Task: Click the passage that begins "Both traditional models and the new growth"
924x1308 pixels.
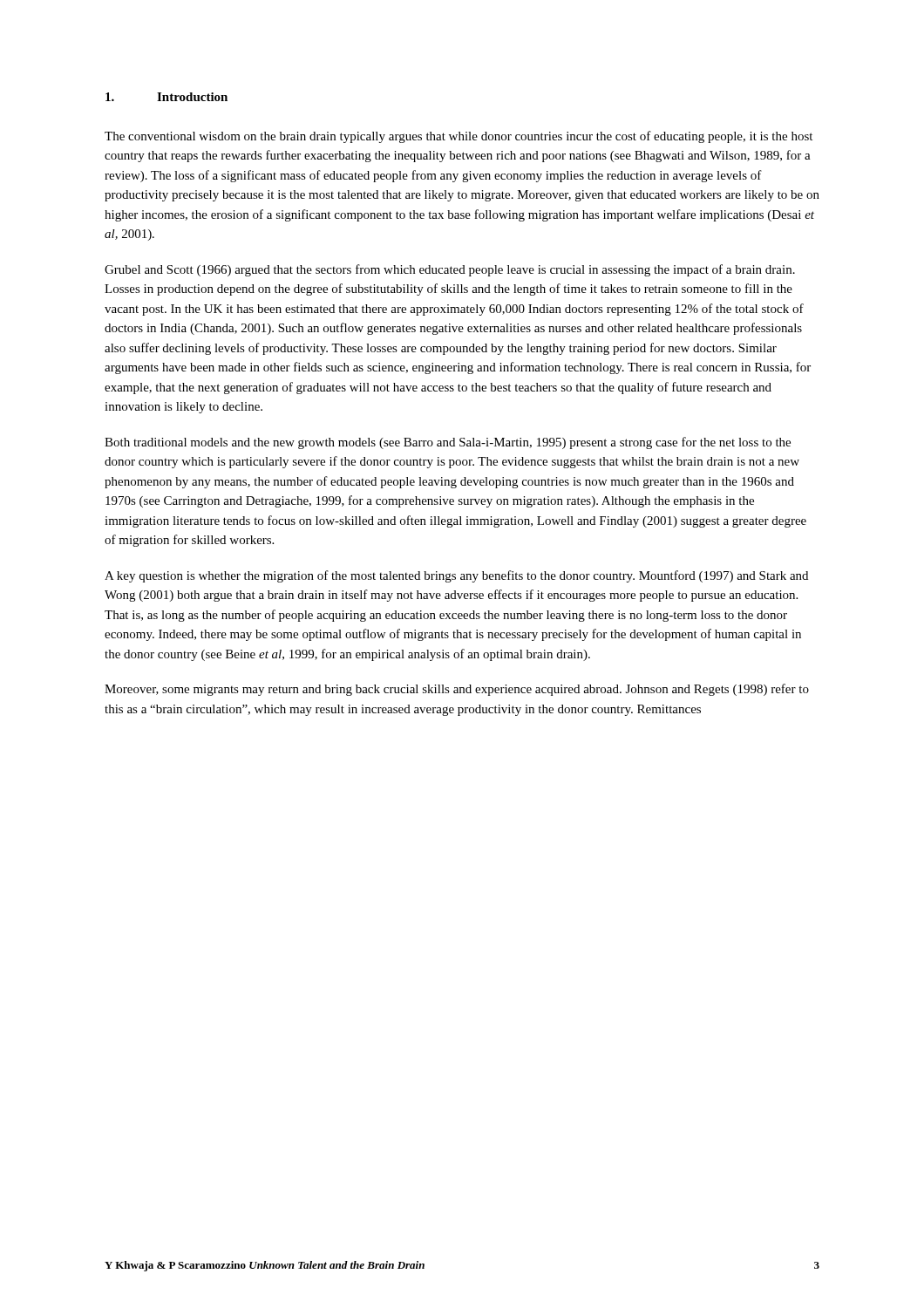Action: point(456,491)
